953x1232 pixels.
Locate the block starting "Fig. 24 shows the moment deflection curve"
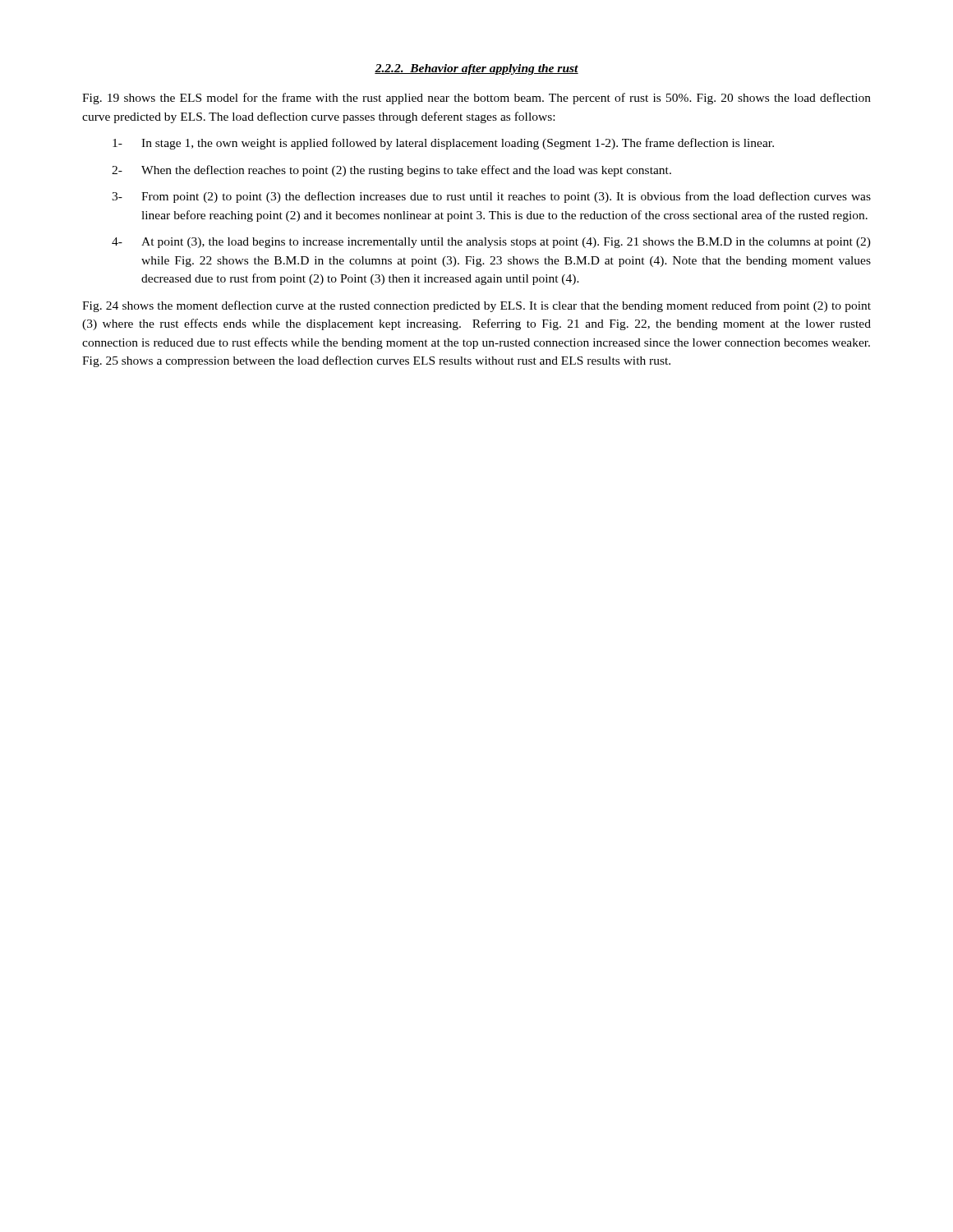[476, 333]
